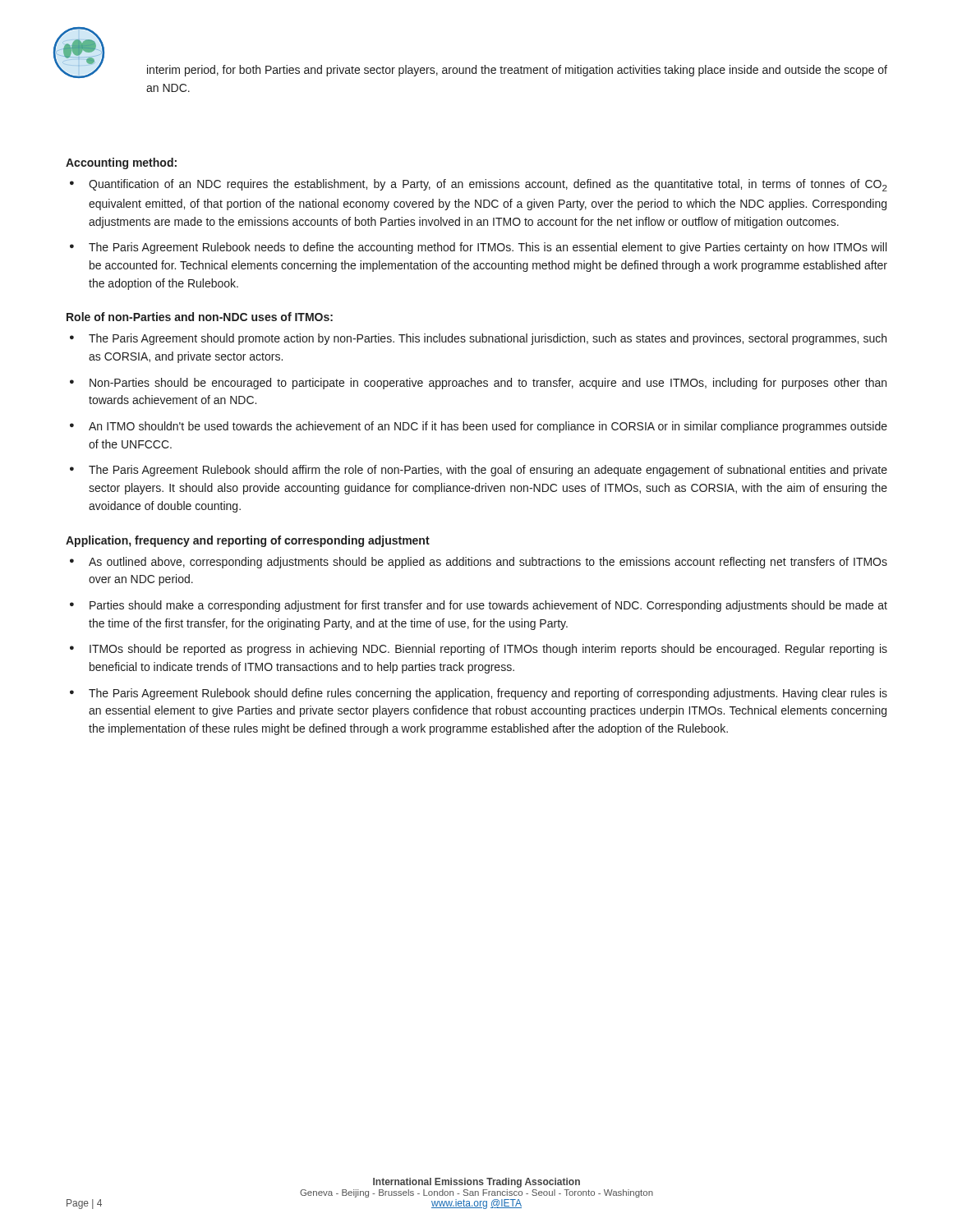The image size is (953, 1232).
Task: Point to the block beginning "The Paris Agreement Rulebook should define rules concerning"
Action: [x=488, y=711]
